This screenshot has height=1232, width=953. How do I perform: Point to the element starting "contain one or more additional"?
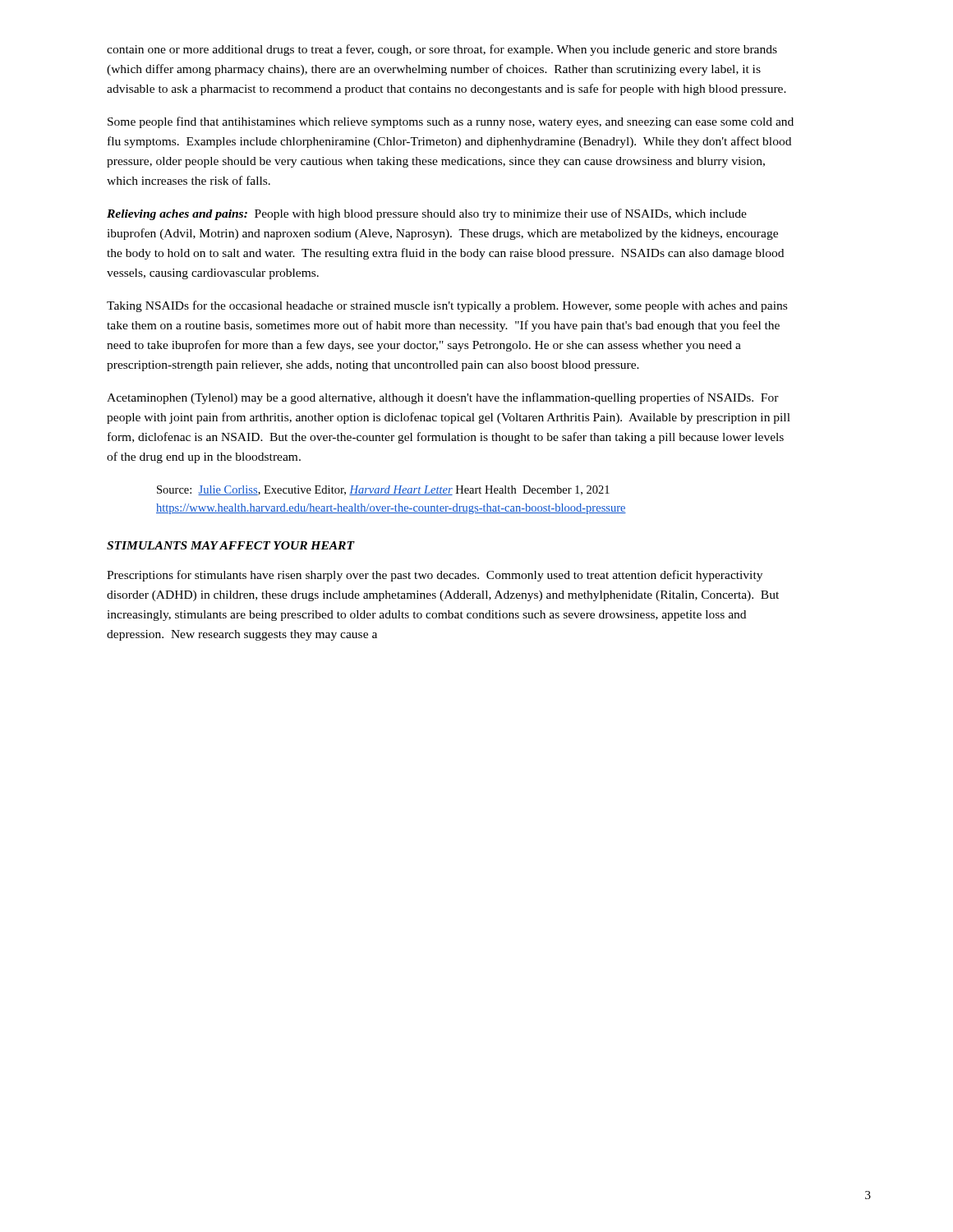452,69
